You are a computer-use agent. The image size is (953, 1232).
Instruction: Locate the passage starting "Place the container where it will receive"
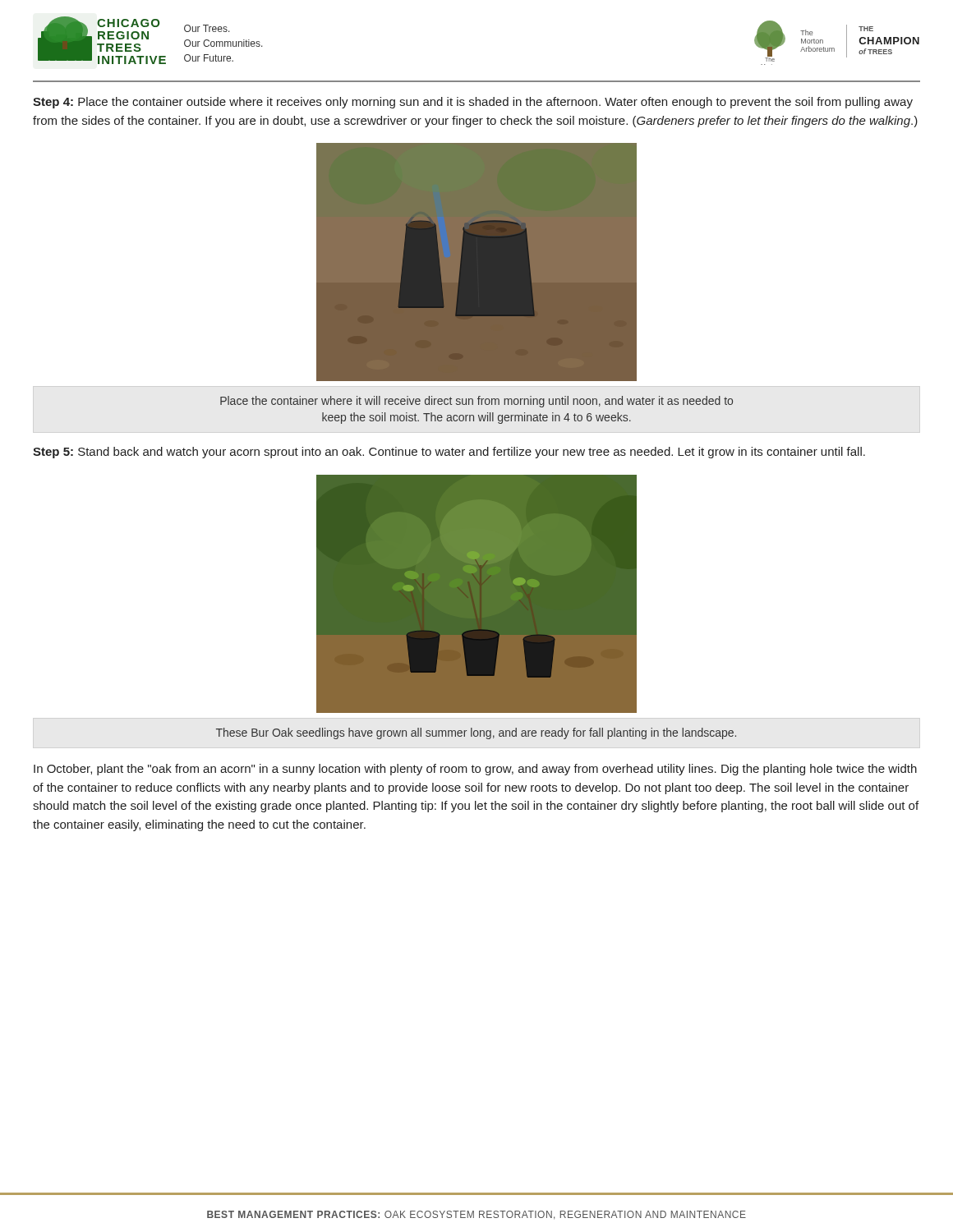[x=476, y=409]
